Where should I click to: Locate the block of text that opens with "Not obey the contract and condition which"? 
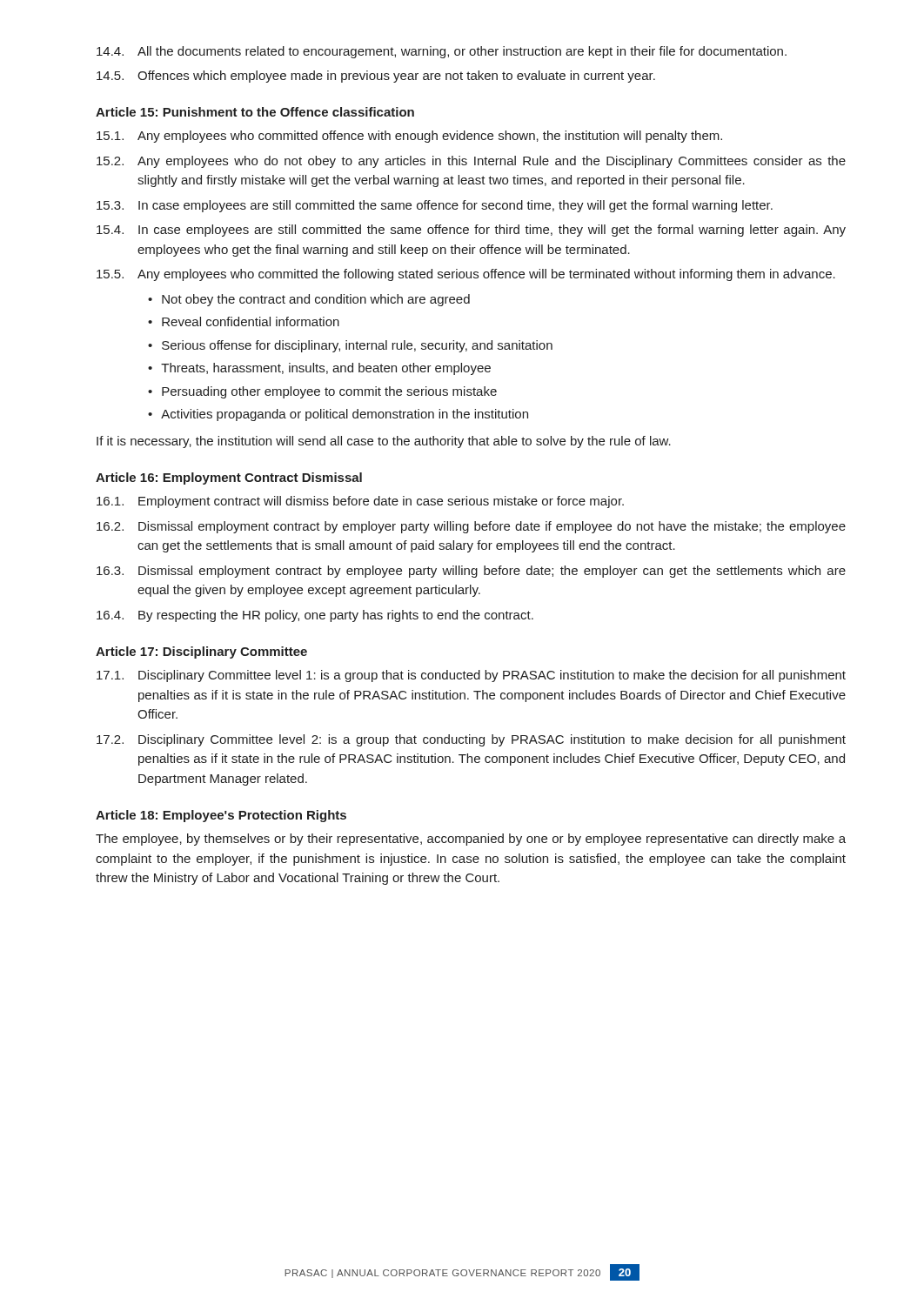(309, 300)
